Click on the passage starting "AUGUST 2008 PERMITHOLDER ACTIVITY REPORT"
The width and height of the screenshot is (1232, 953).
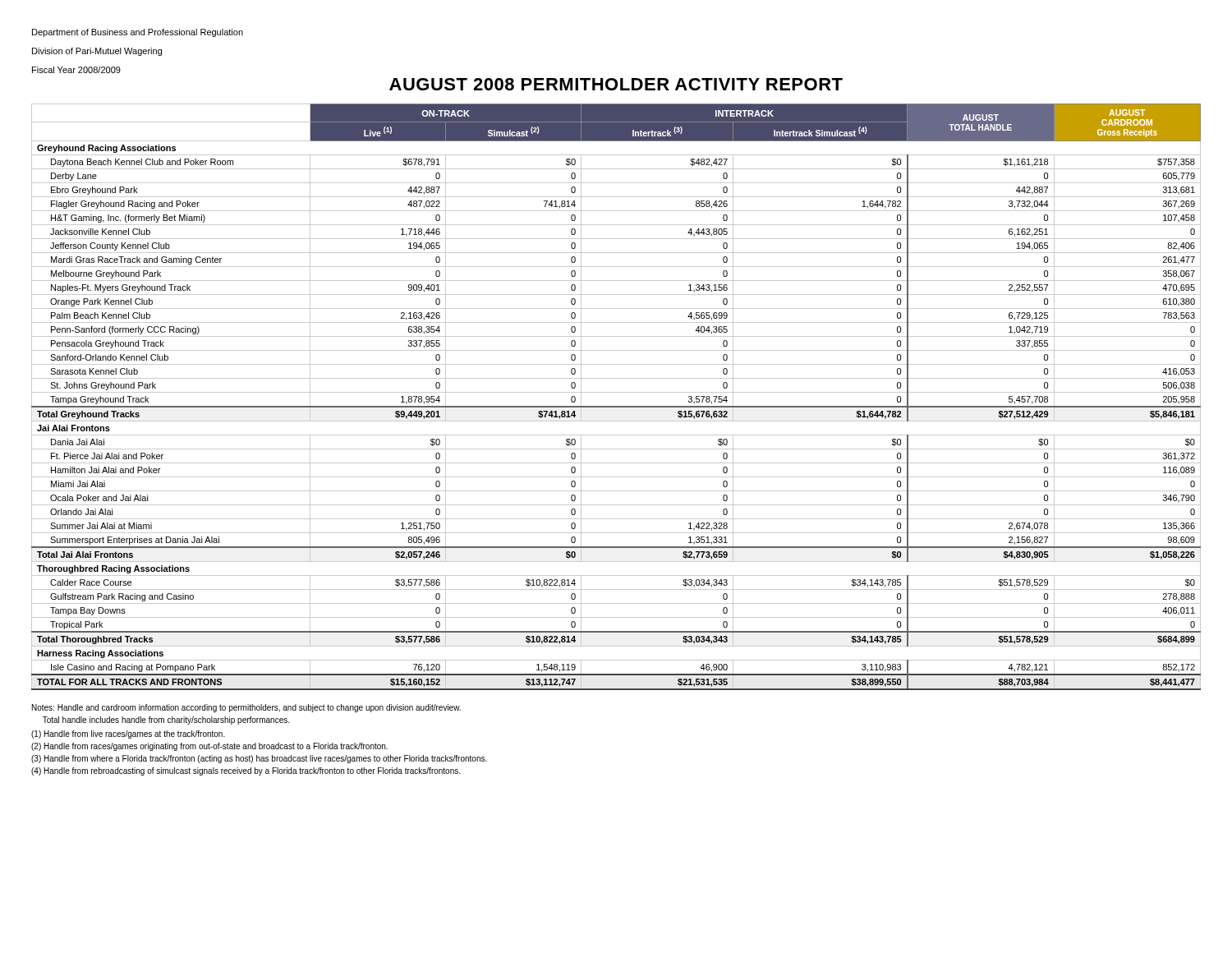(x=616, y=84)
